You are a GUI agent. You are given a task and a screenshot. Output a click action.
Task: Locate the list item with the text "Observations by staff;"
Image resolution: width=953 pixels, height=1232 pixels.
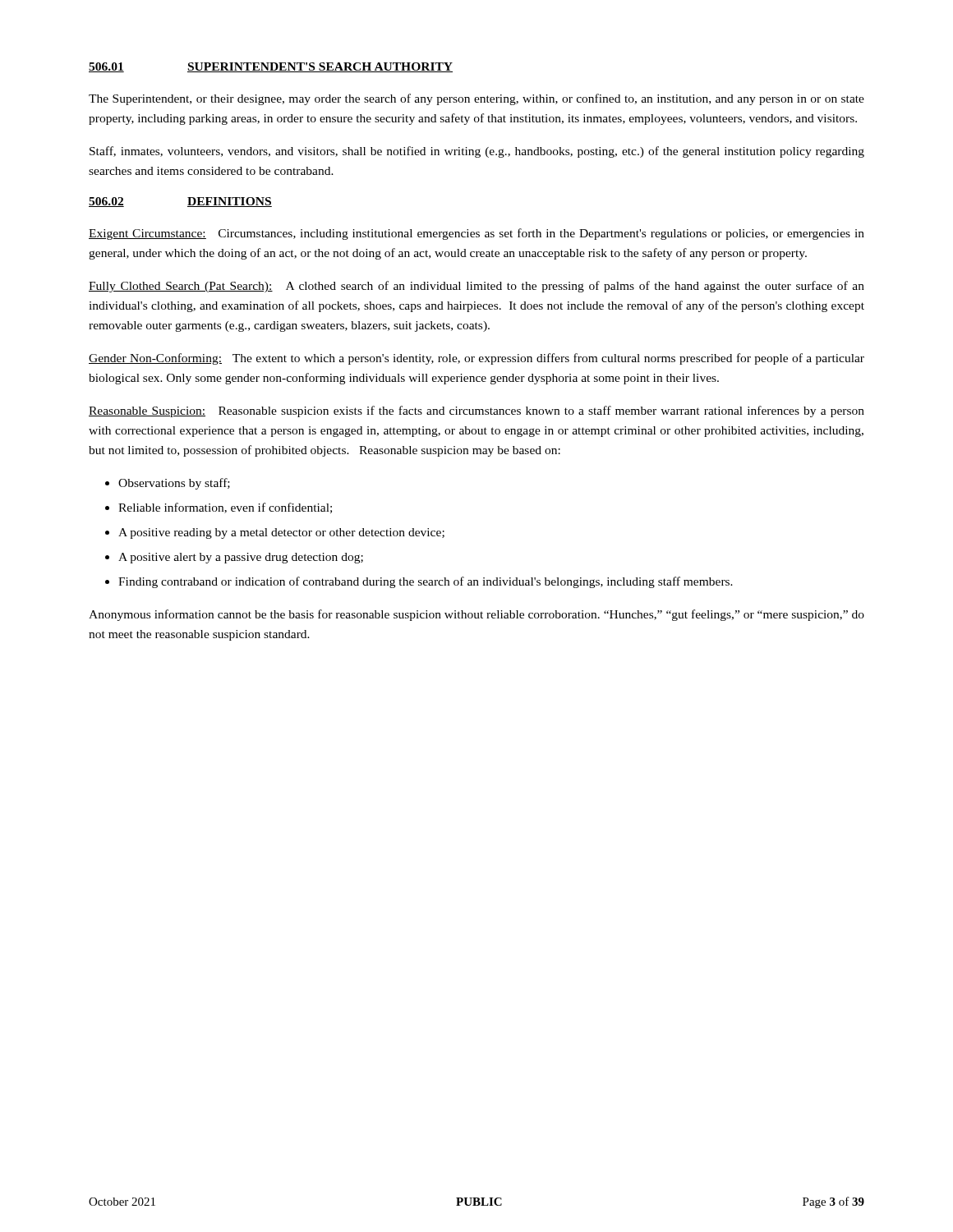(x=174, y=483)
